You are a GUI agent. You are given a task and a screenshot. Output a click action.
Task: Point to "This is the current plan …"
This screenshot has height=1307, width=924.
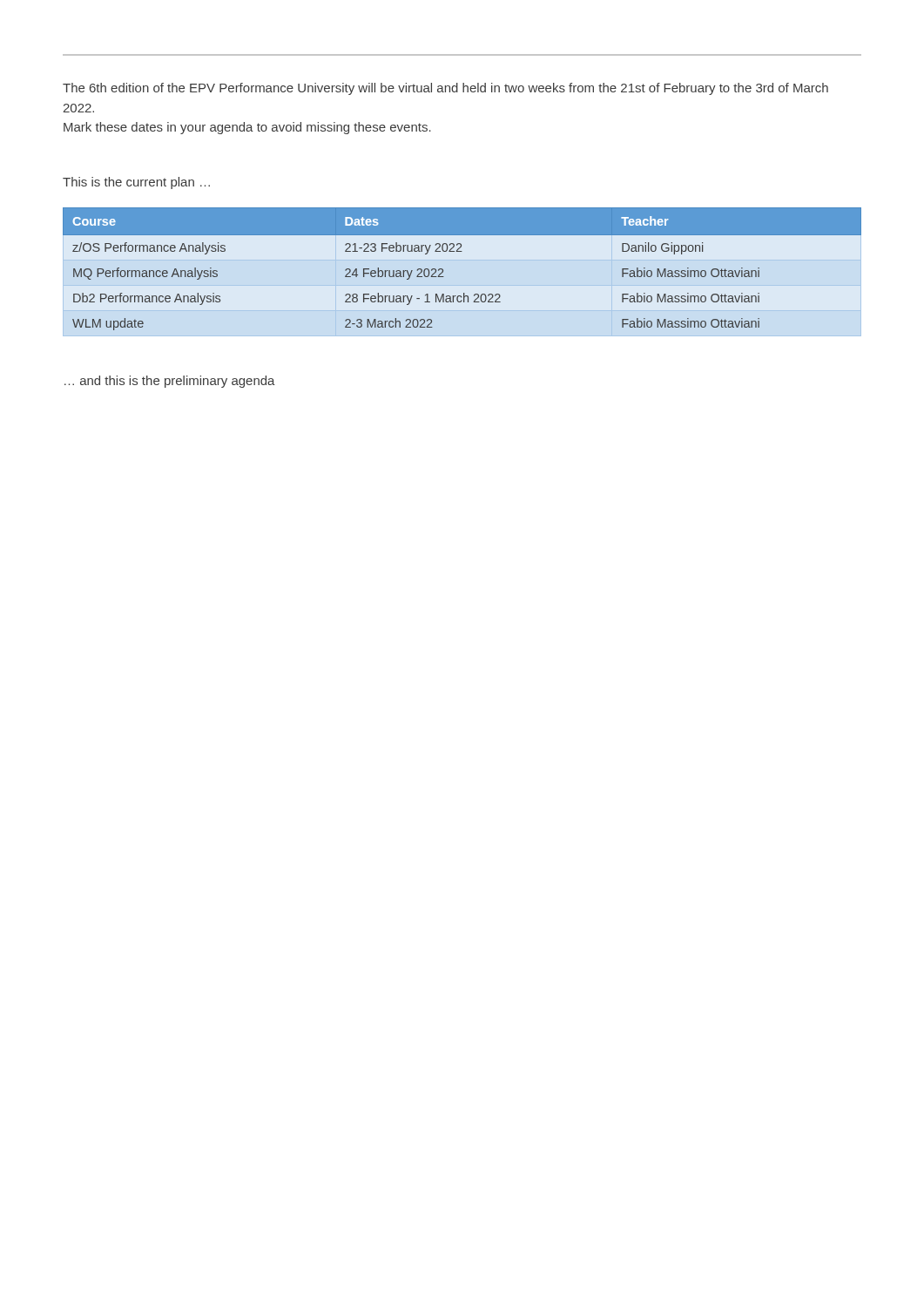click(137, 182)
